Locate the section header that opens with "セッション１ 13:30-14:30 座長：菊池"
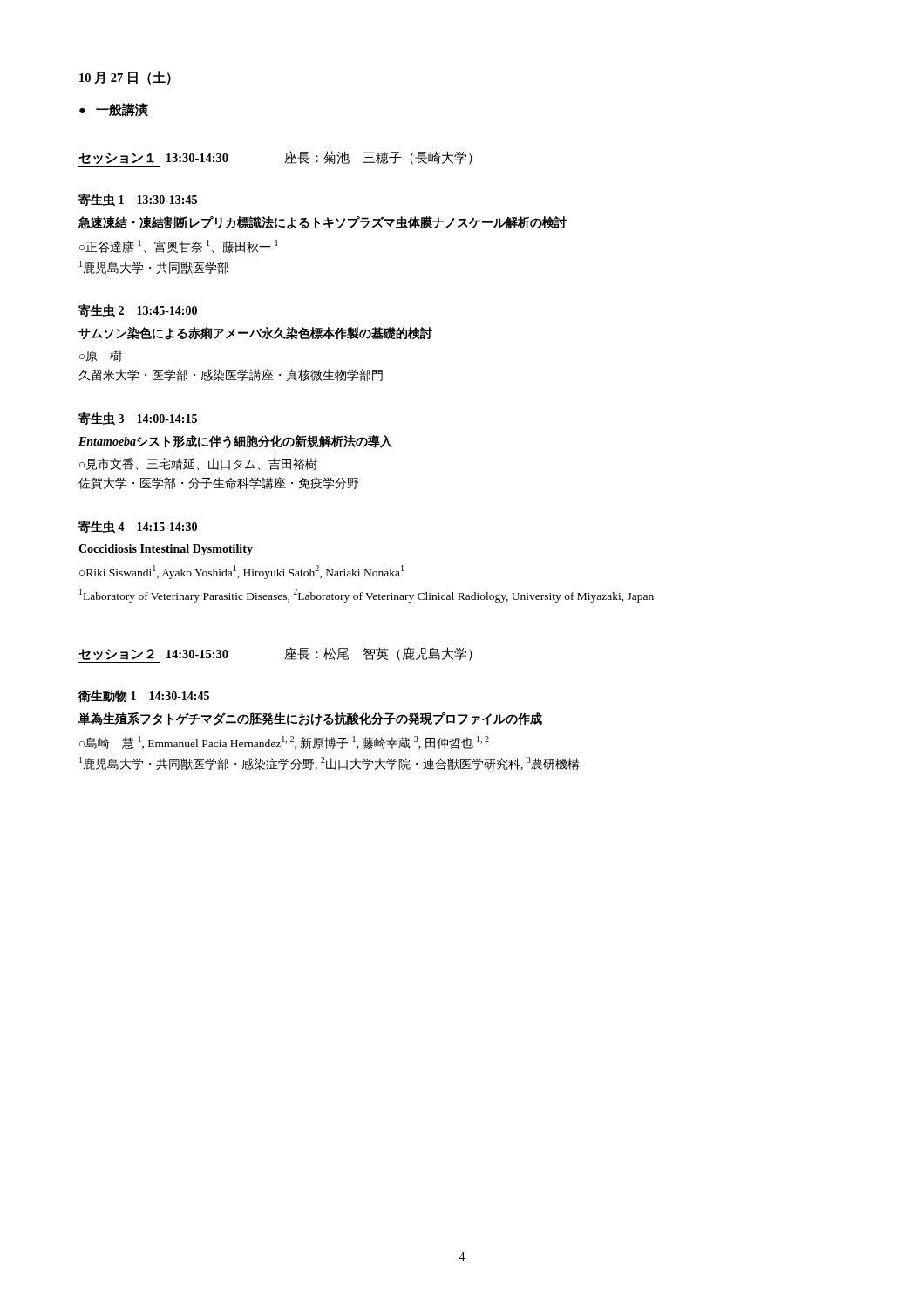The height and width of the screenshot is (1308, 924). 279,159
